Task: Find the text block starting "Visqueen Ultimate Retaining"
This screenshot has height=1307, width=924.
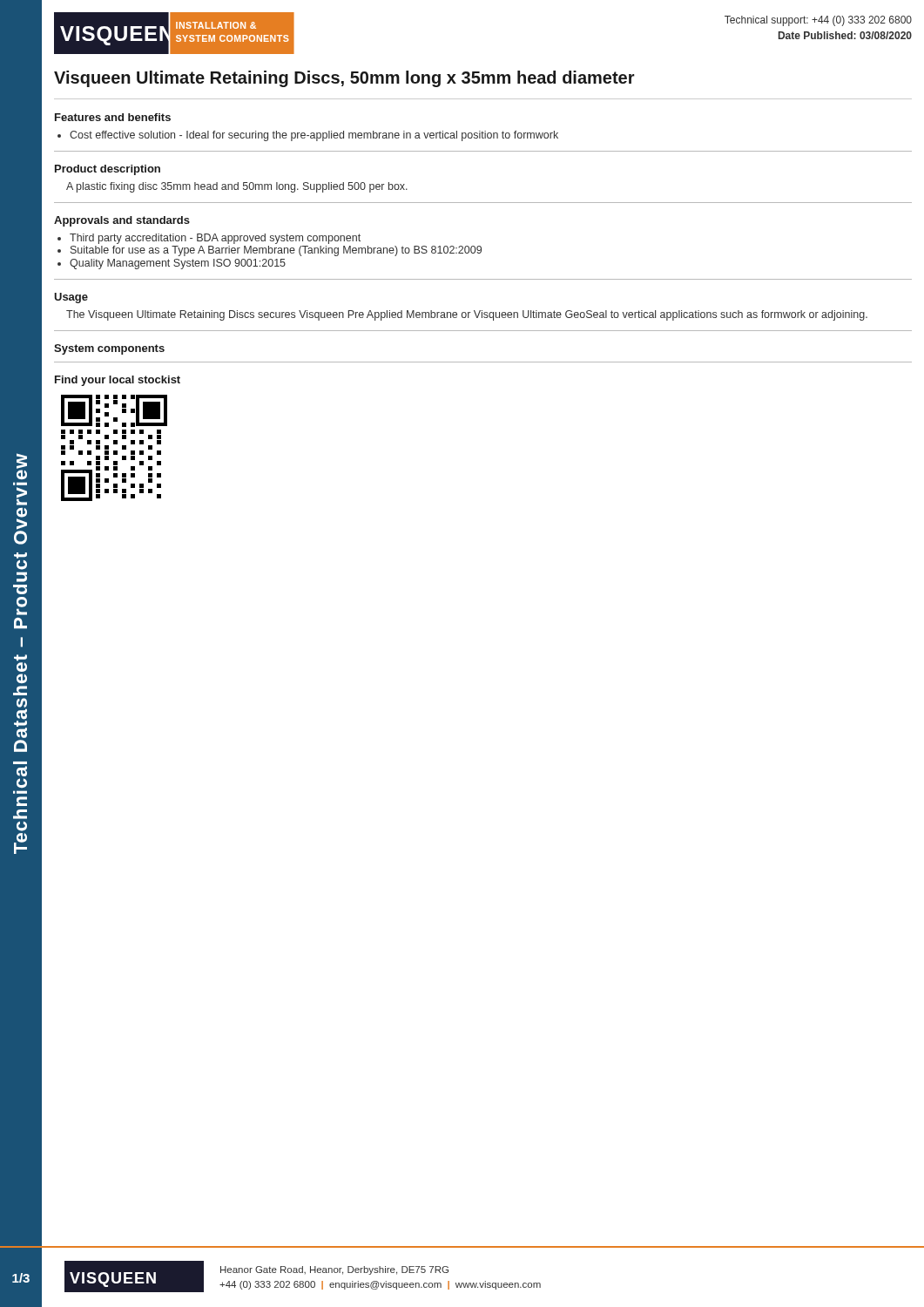Action: (344, 78)
